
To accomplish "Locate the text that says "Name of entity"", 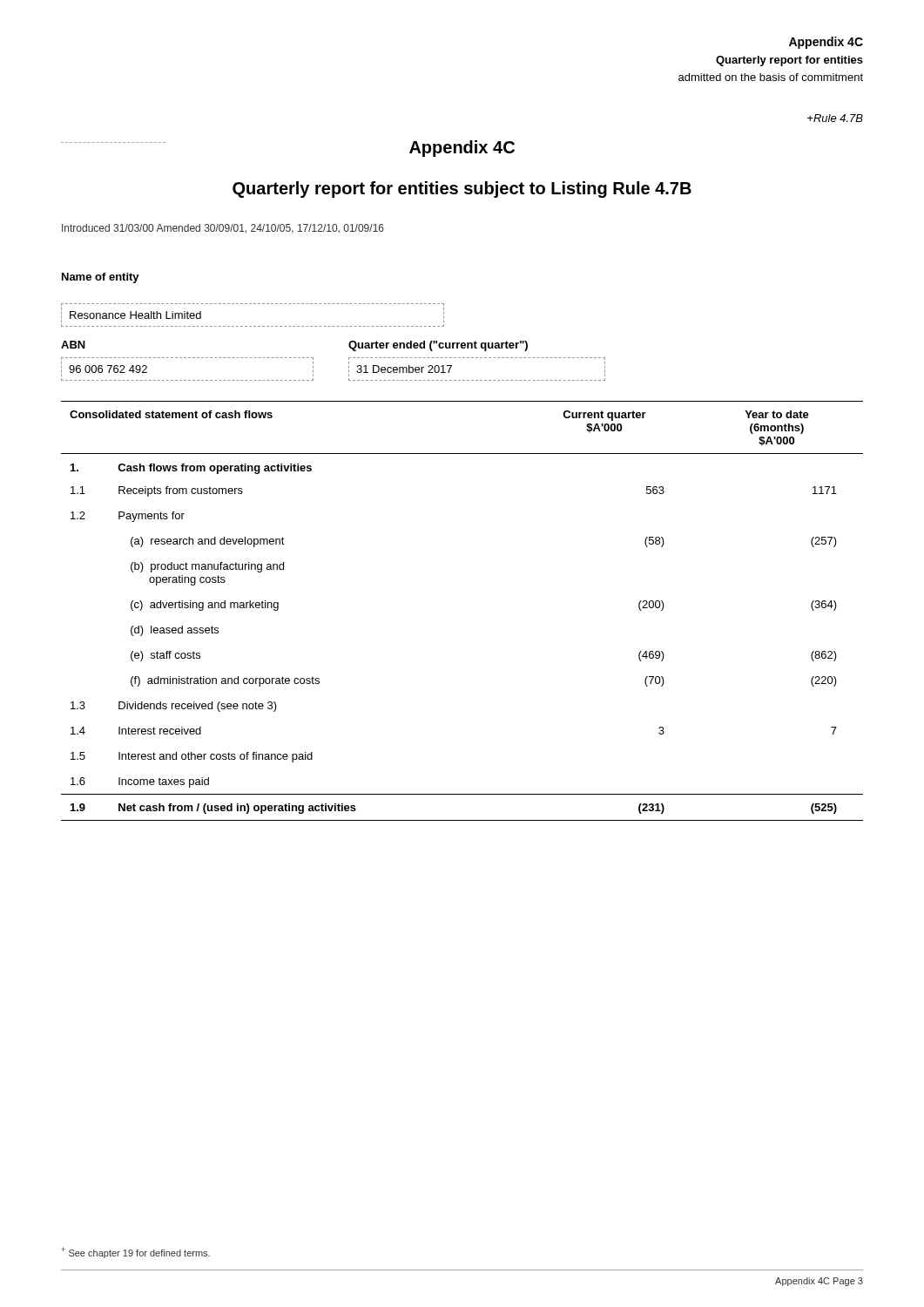I will [100, 277].
